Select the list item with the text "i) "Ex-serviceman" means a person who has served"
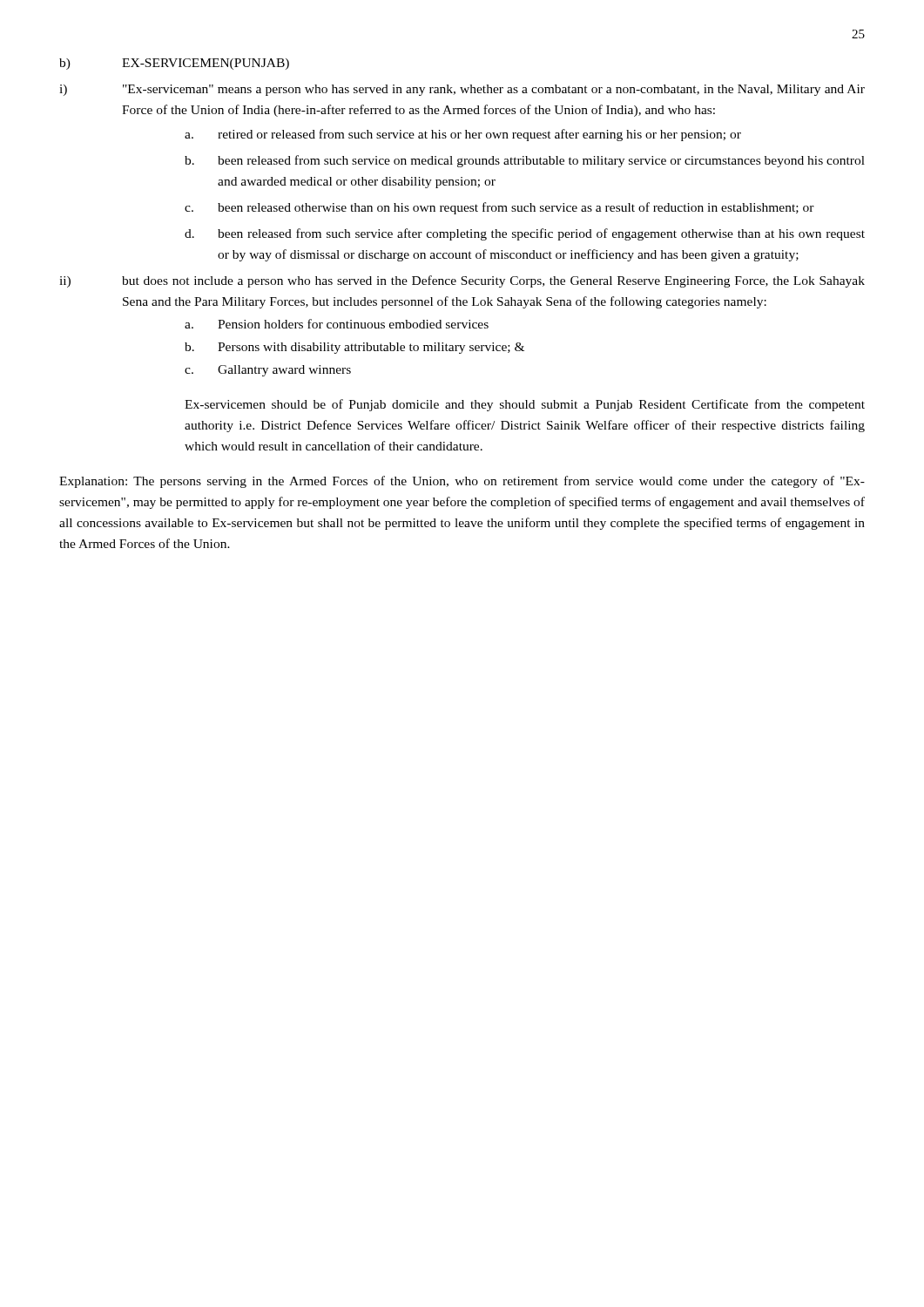 point(462,99)
